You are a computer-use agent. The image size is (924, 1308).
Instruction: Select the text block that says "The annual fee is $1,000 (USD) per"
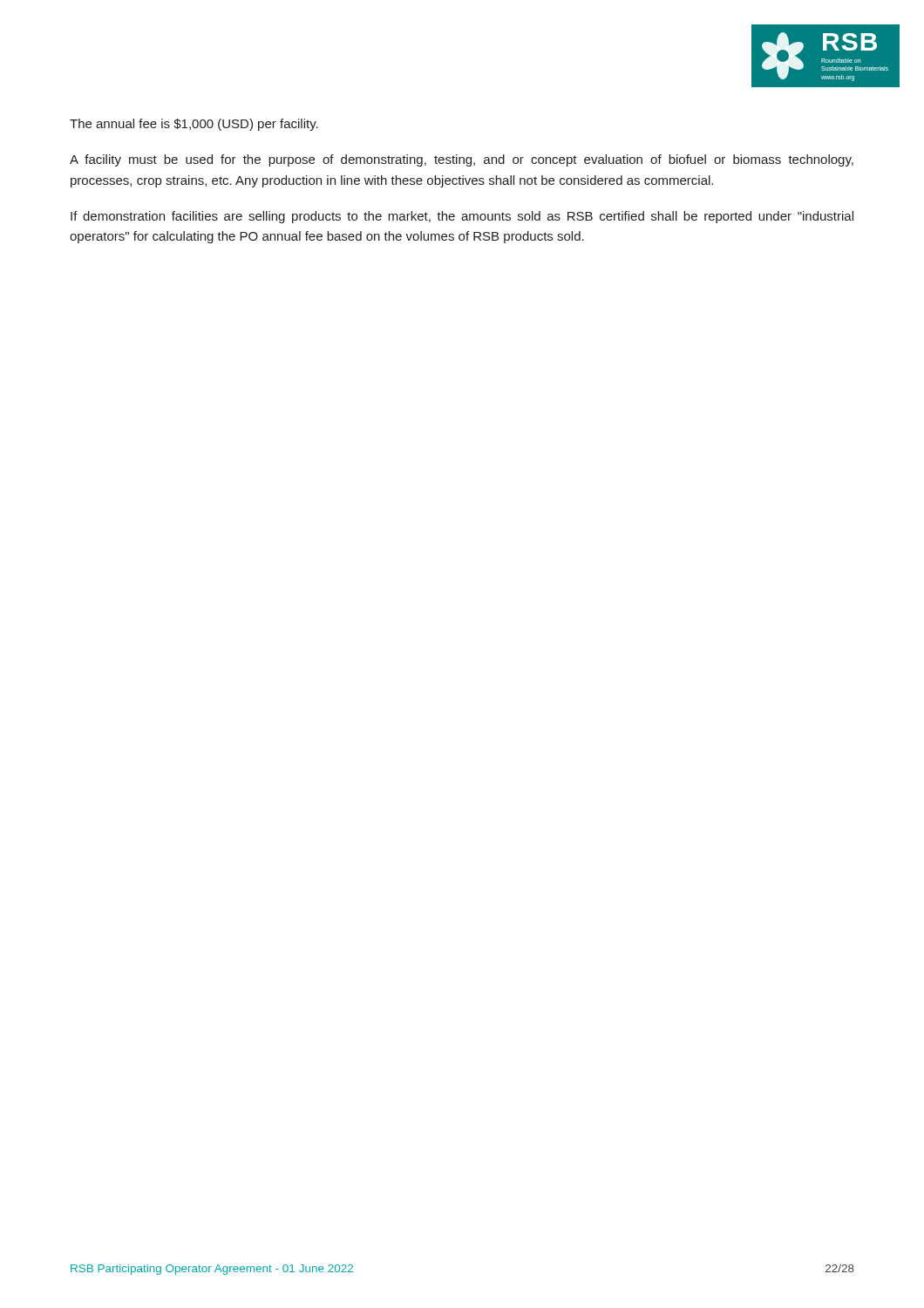(x=194, y=123)
